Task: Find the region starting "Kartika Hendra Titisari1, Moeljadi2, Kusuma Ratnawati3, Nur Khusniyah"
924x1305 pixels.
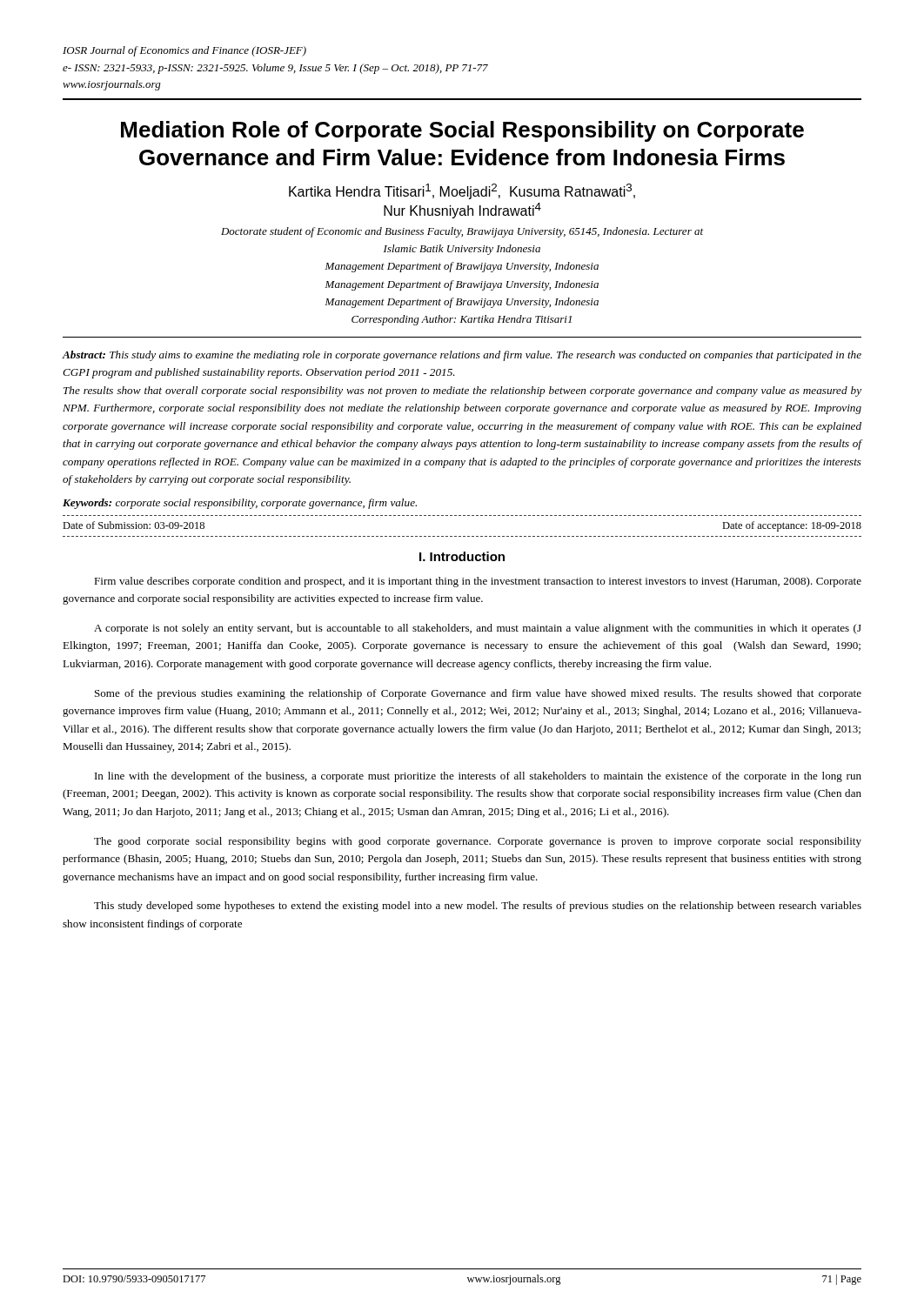Action: pos(462,199)
